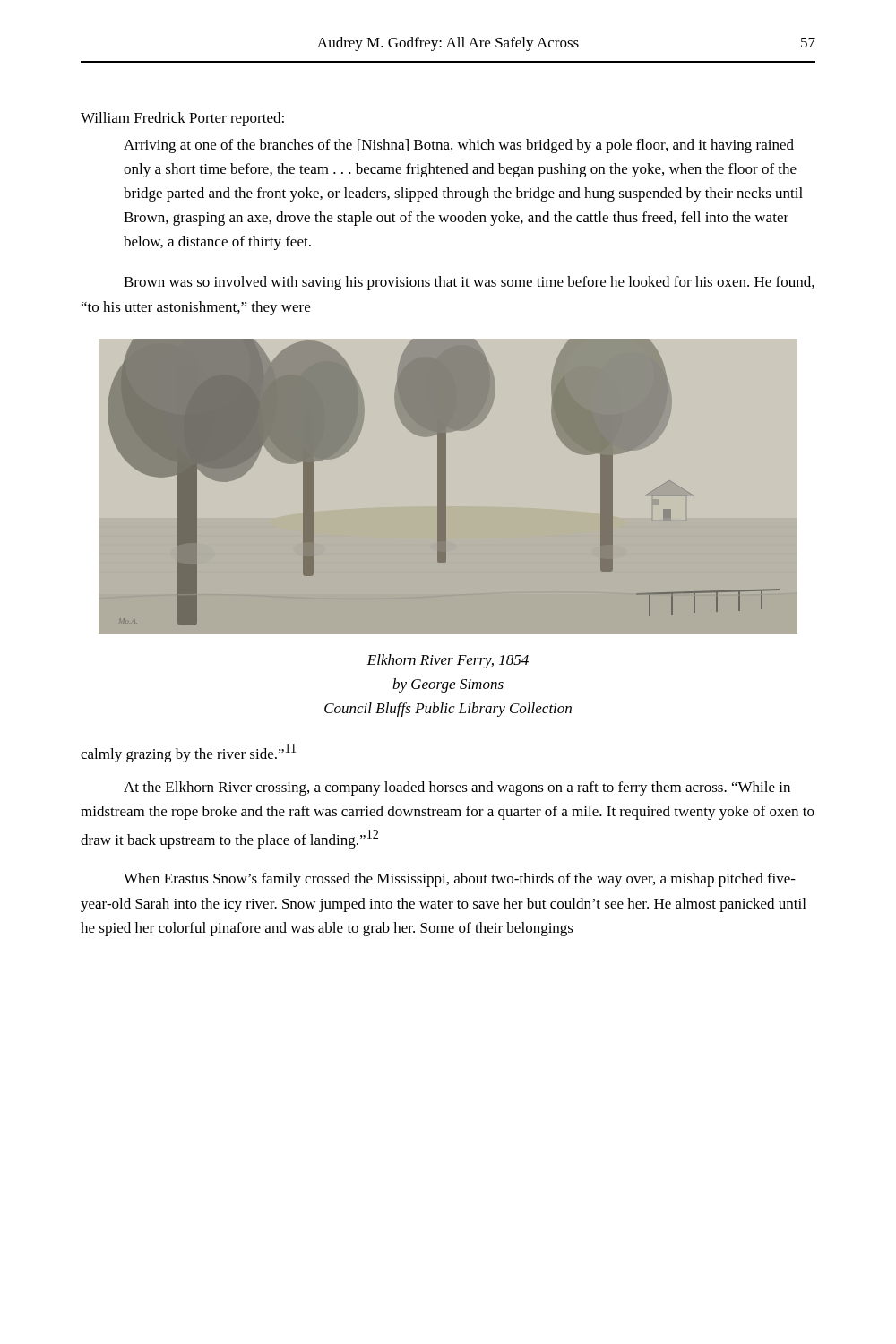Locate a illustration
Screen dimensions: 1344x896
click(448, 489)
